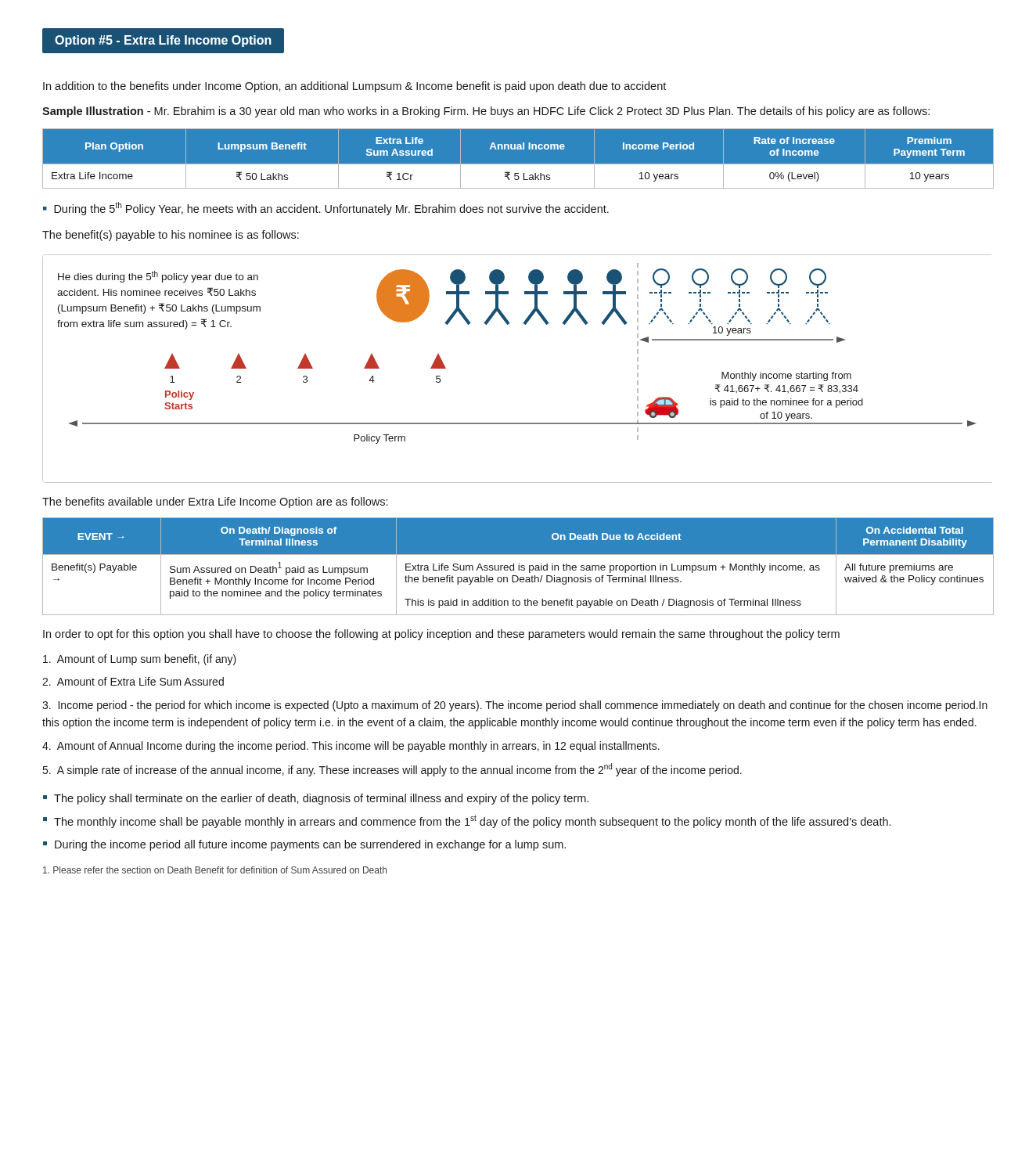
Task: Find the table that mentions "Extra Life Income"
Action: click(518, 158)
